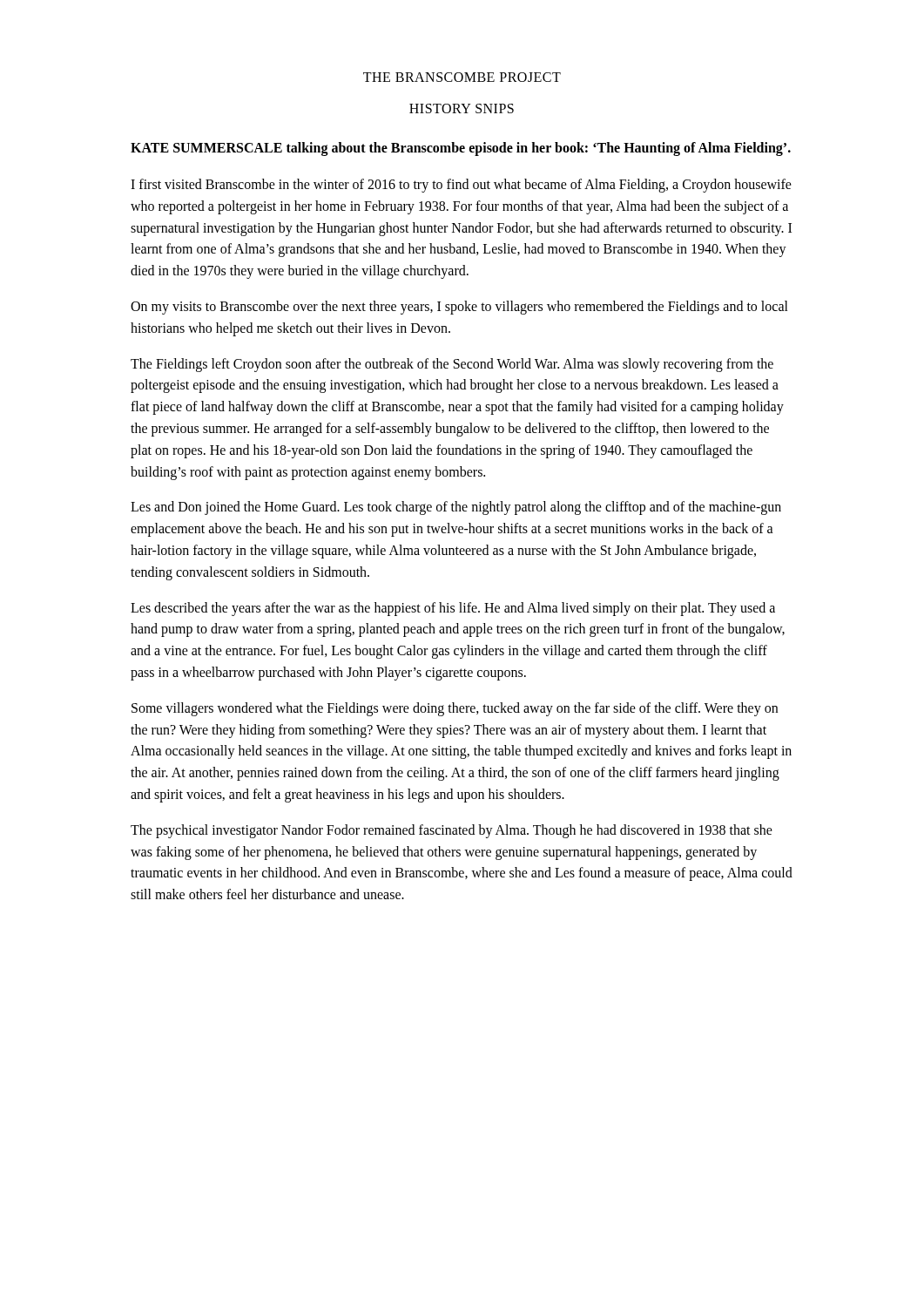Click the passage that begins "I first visited Branscombe in the"

pos(462,227)
